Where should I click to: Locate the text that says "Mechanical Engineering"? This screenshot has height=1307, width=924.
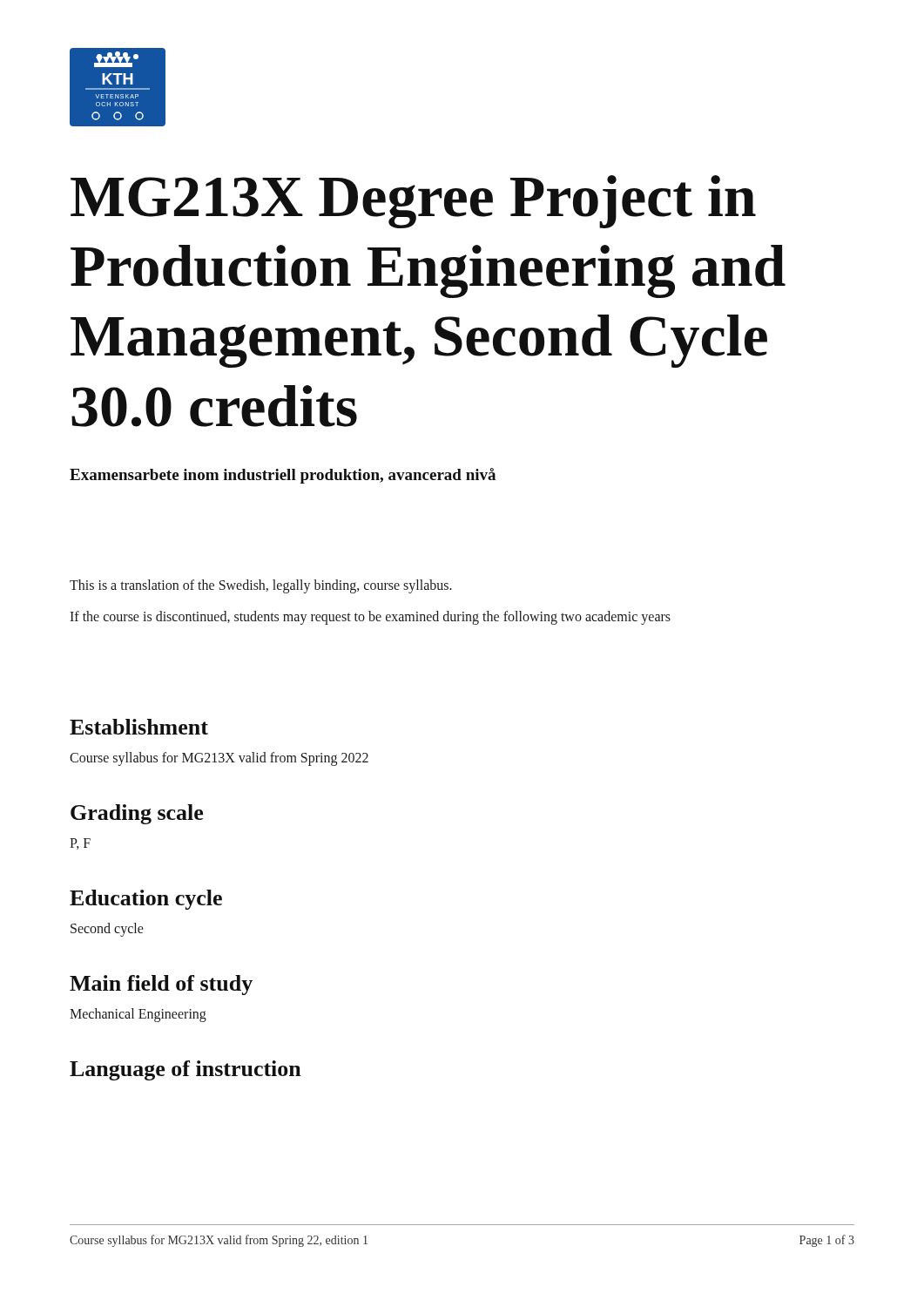138,1014
